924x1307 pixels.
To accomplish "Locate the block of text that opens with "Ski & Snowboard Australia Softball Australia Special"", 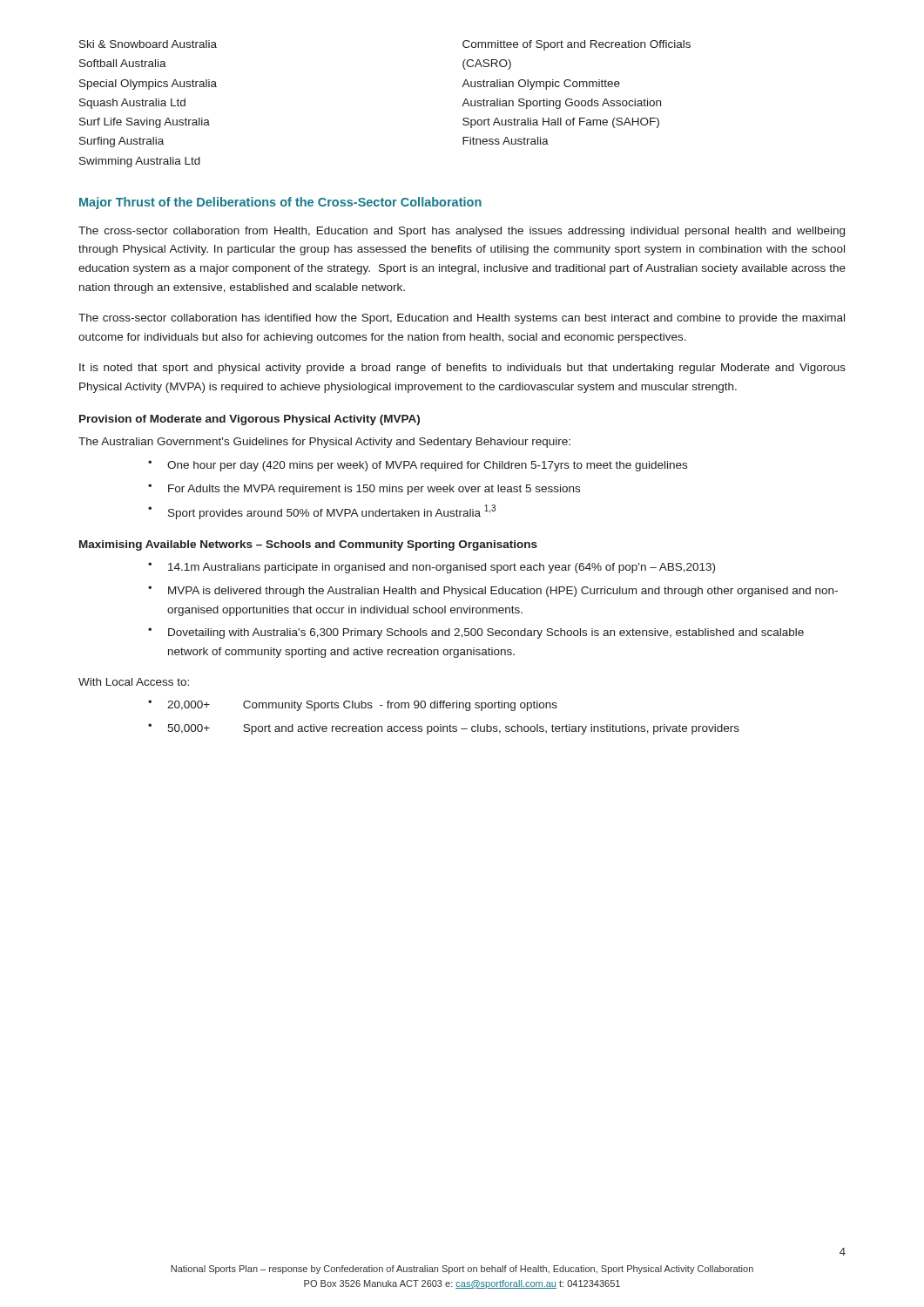I will [148, 102].
